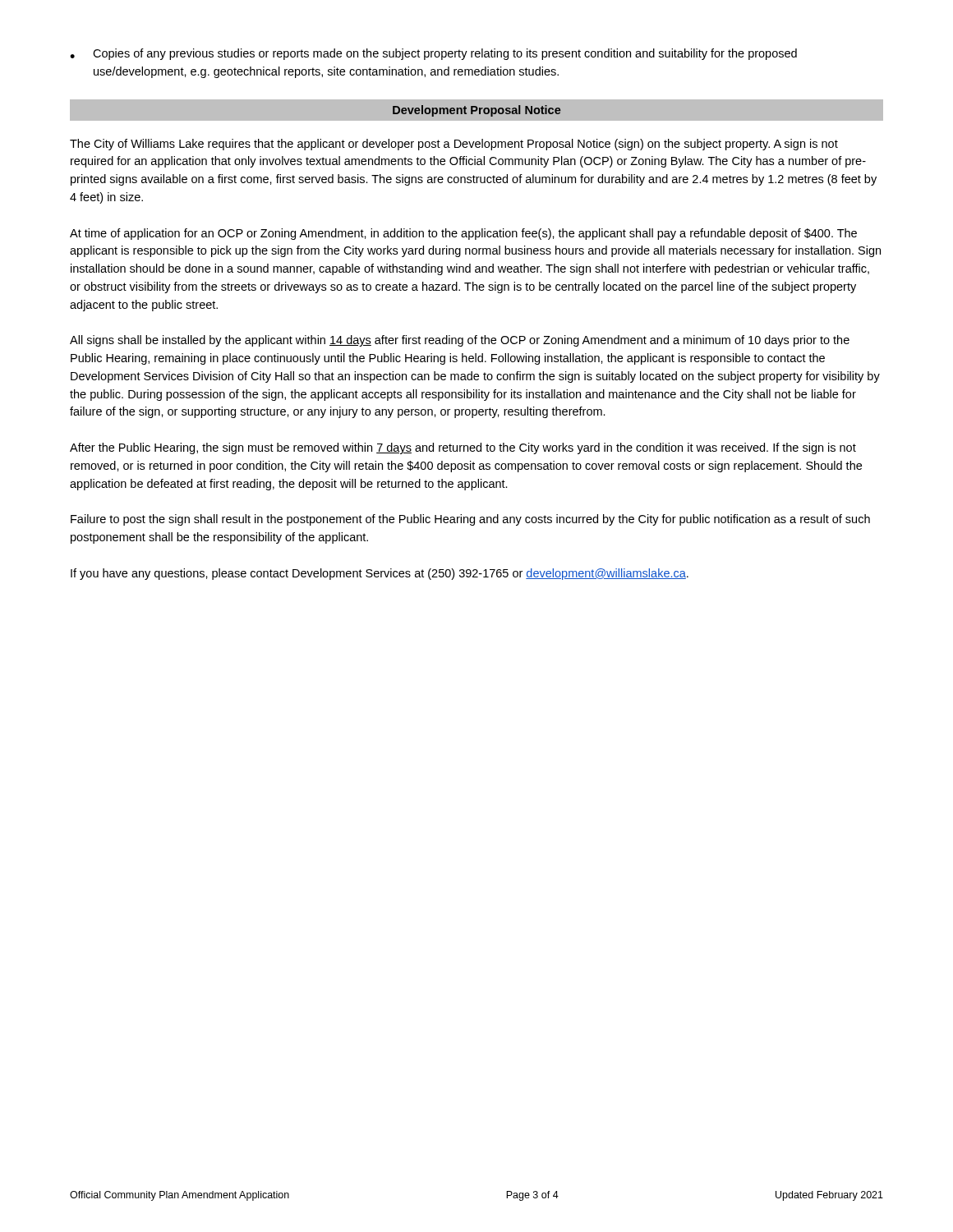This screenshot has width=953, height=1232.
Task: Find the text block containing "After the Public"
Action: point(466,466)
